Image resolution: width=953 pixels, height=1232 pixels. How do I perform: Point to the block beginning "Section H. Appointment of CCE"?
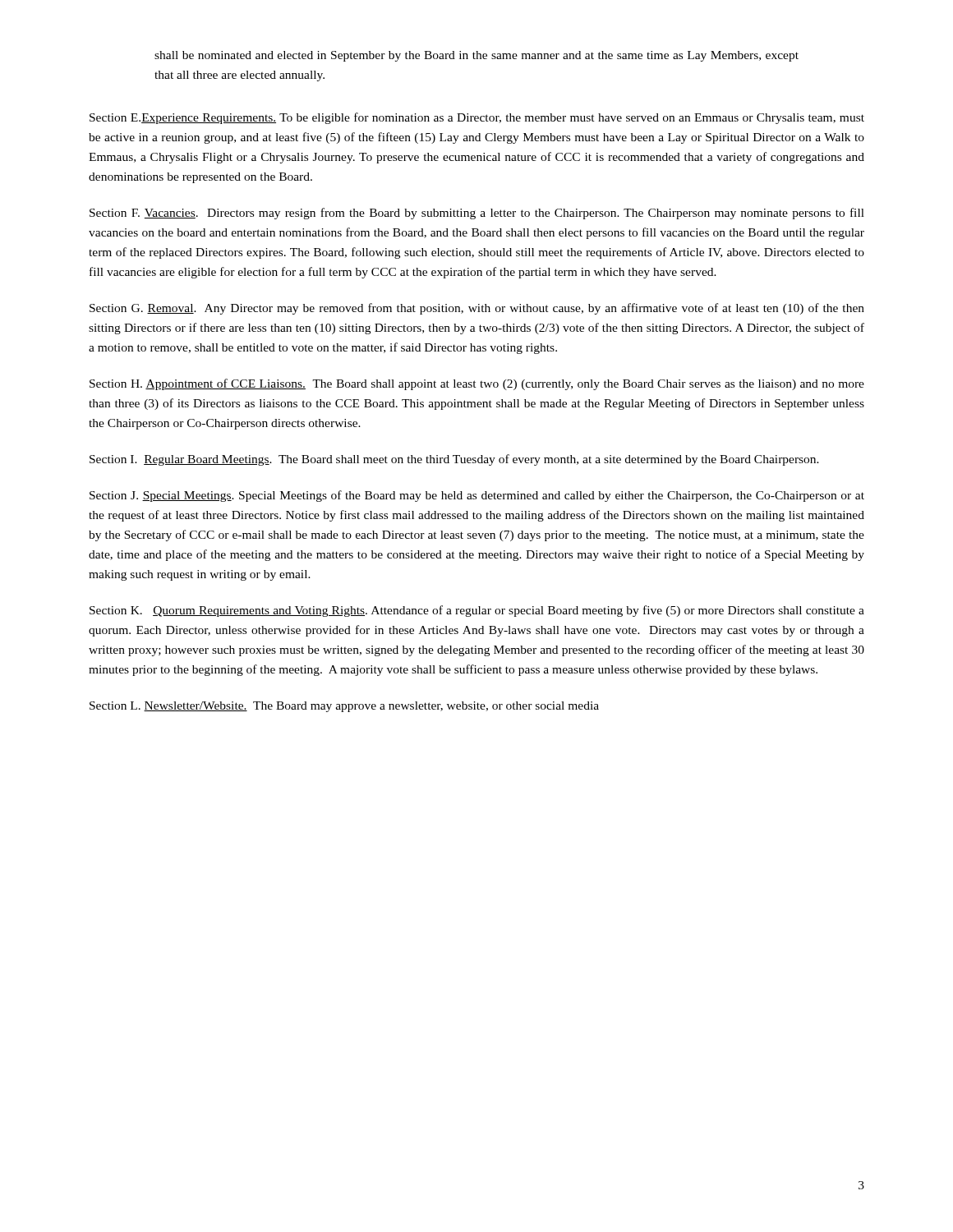pyautogui.click(x=476, y=403)
